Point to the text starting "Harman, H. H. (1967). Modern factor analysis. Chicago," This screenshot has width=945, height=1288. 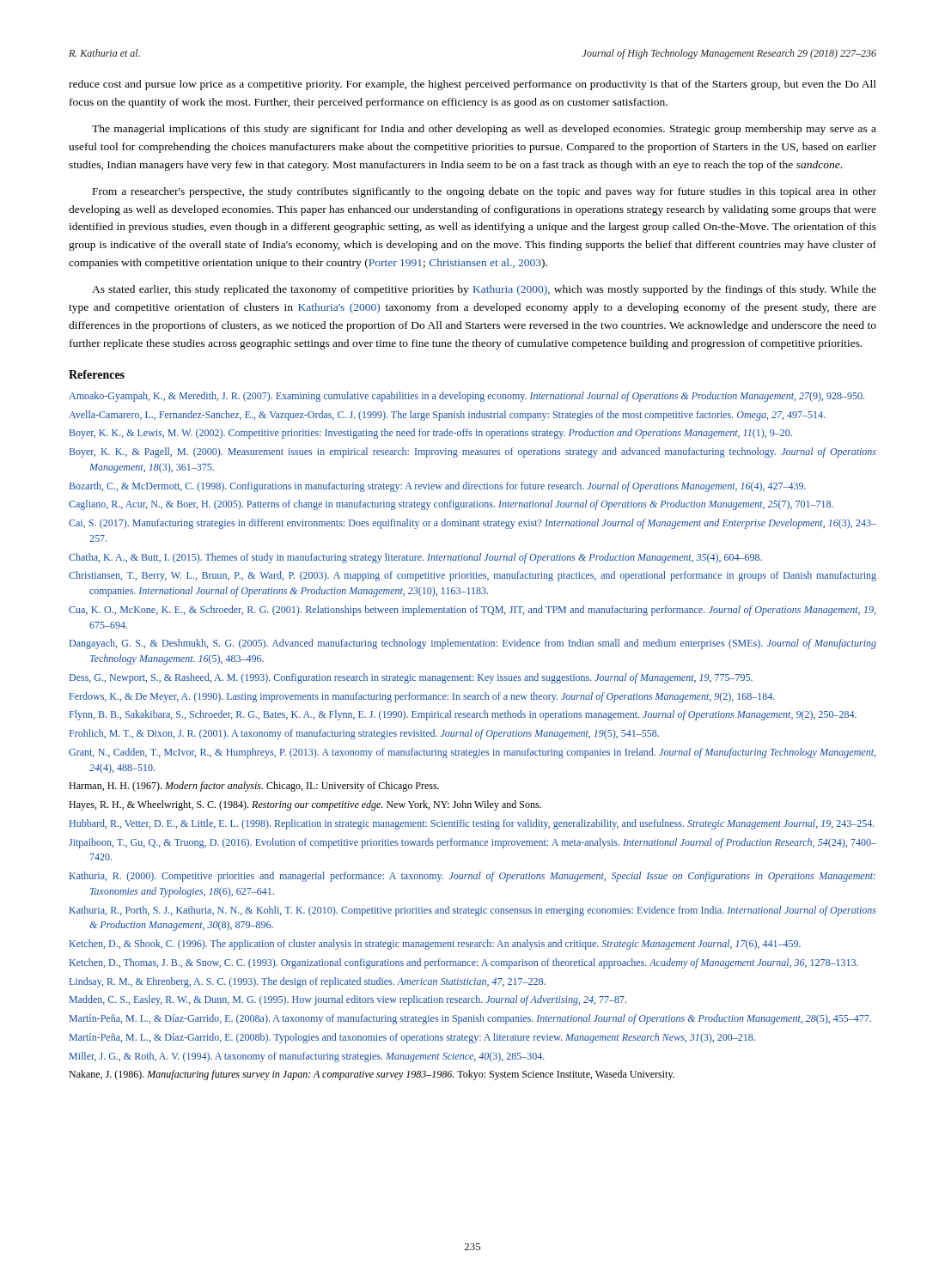tap(254, 786)
